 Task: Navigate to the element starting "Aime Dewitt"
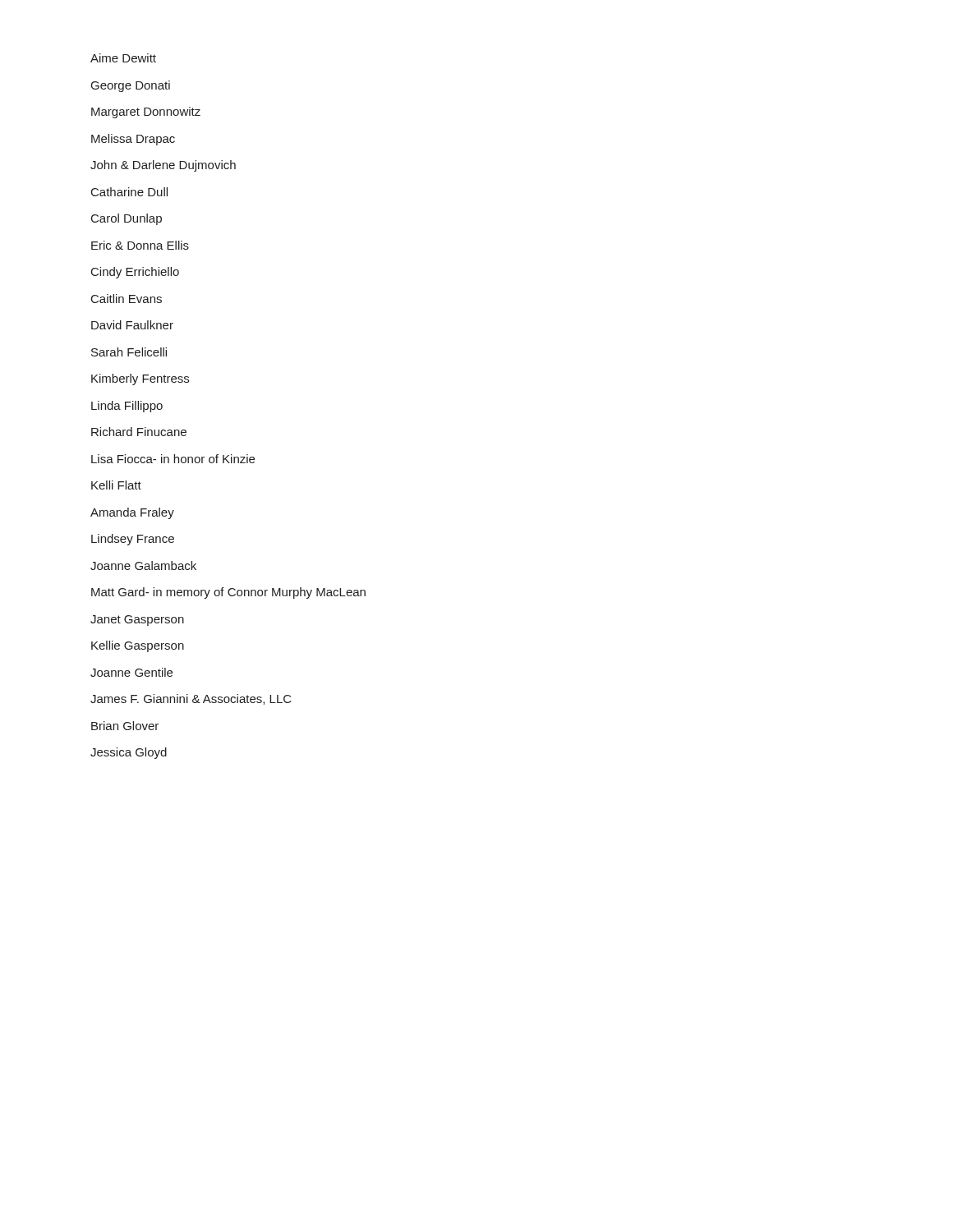tap(123, 58)
